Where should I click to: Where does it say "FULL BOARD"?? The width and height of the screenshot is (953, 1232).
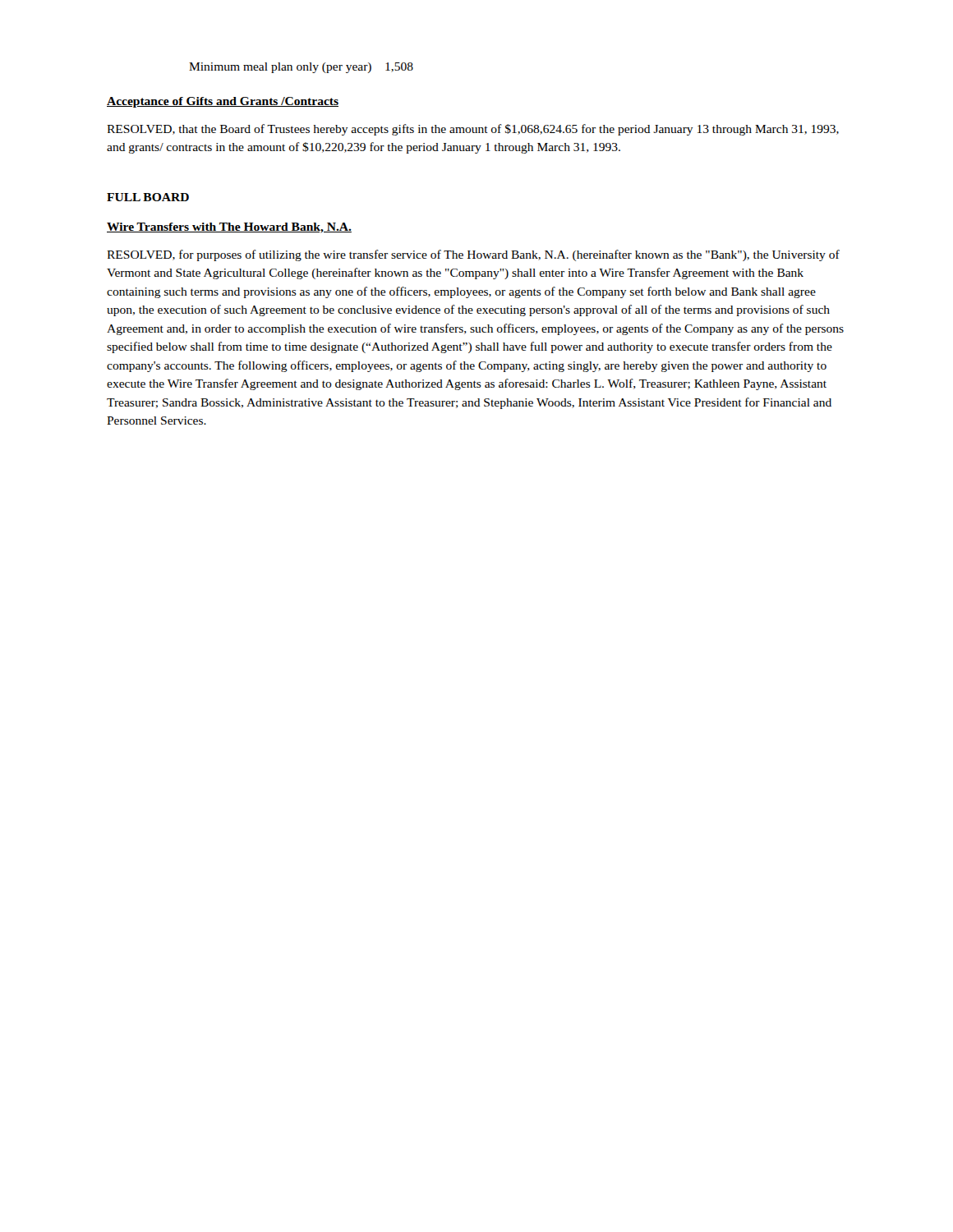[148, 197]
